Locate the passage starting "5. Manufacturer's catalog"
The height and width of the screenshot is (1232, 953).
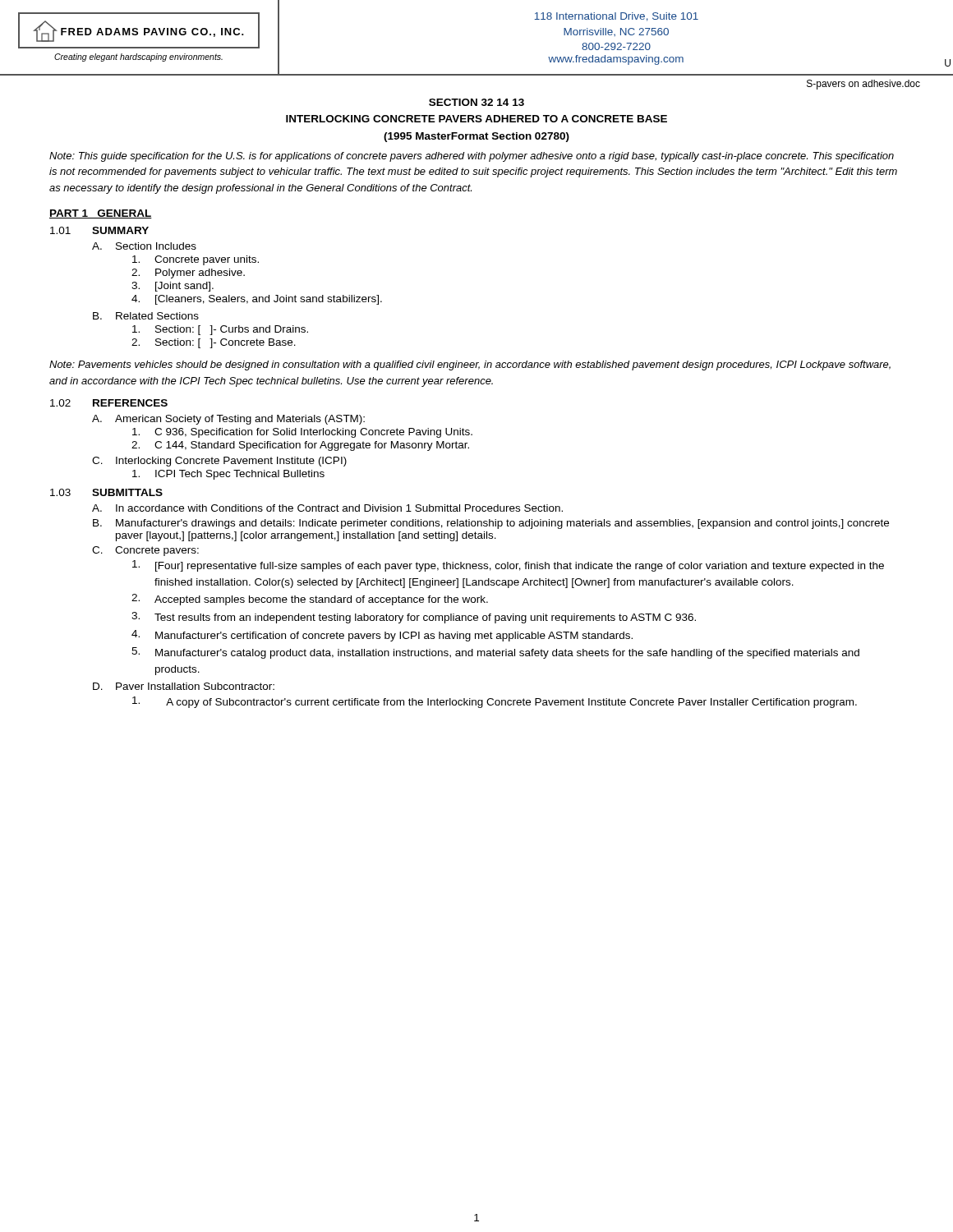(518, 661)
